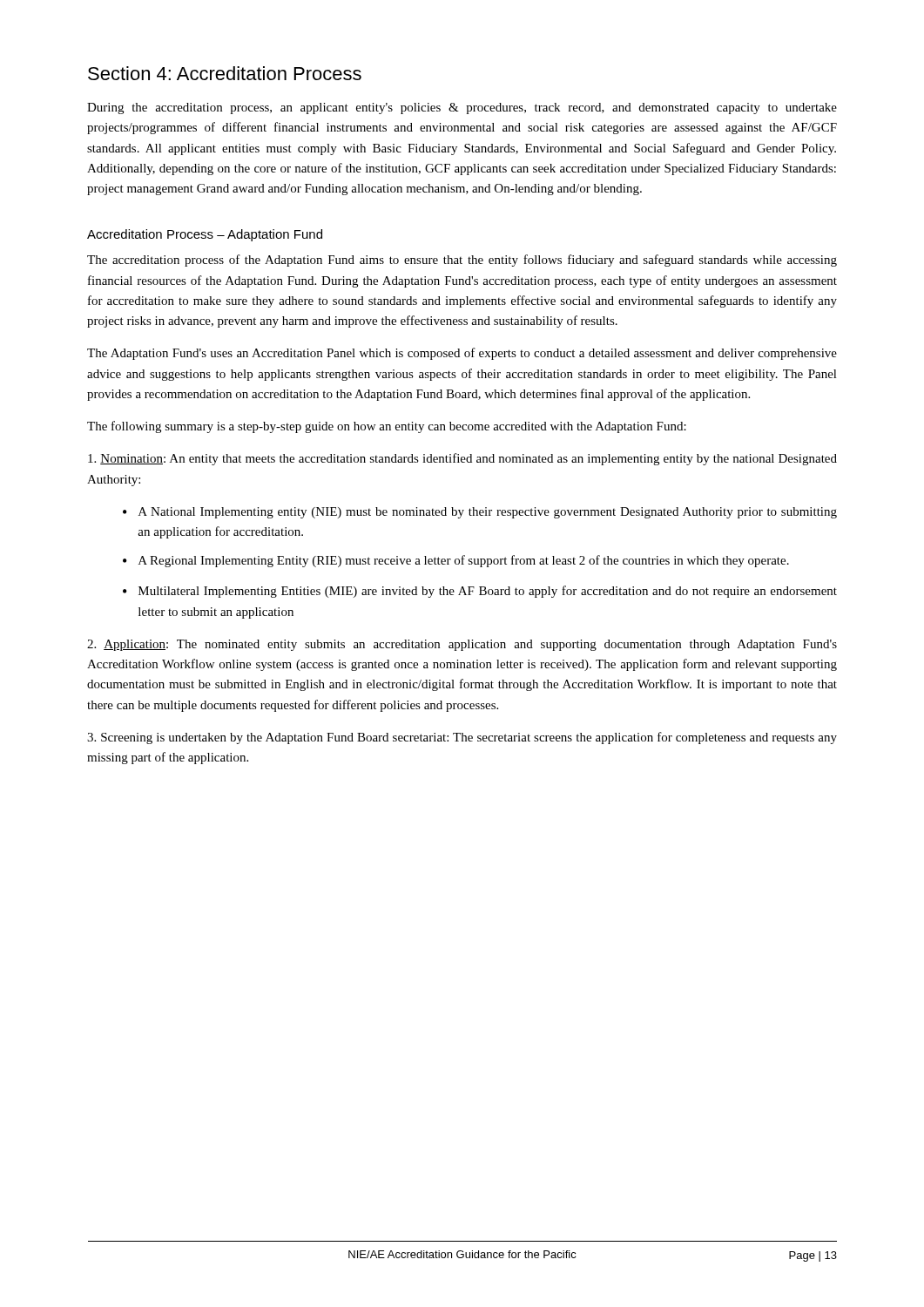Click the passage that begins "The Adaptation Fund's uses an Accreditation"

[x=462, y=373]
